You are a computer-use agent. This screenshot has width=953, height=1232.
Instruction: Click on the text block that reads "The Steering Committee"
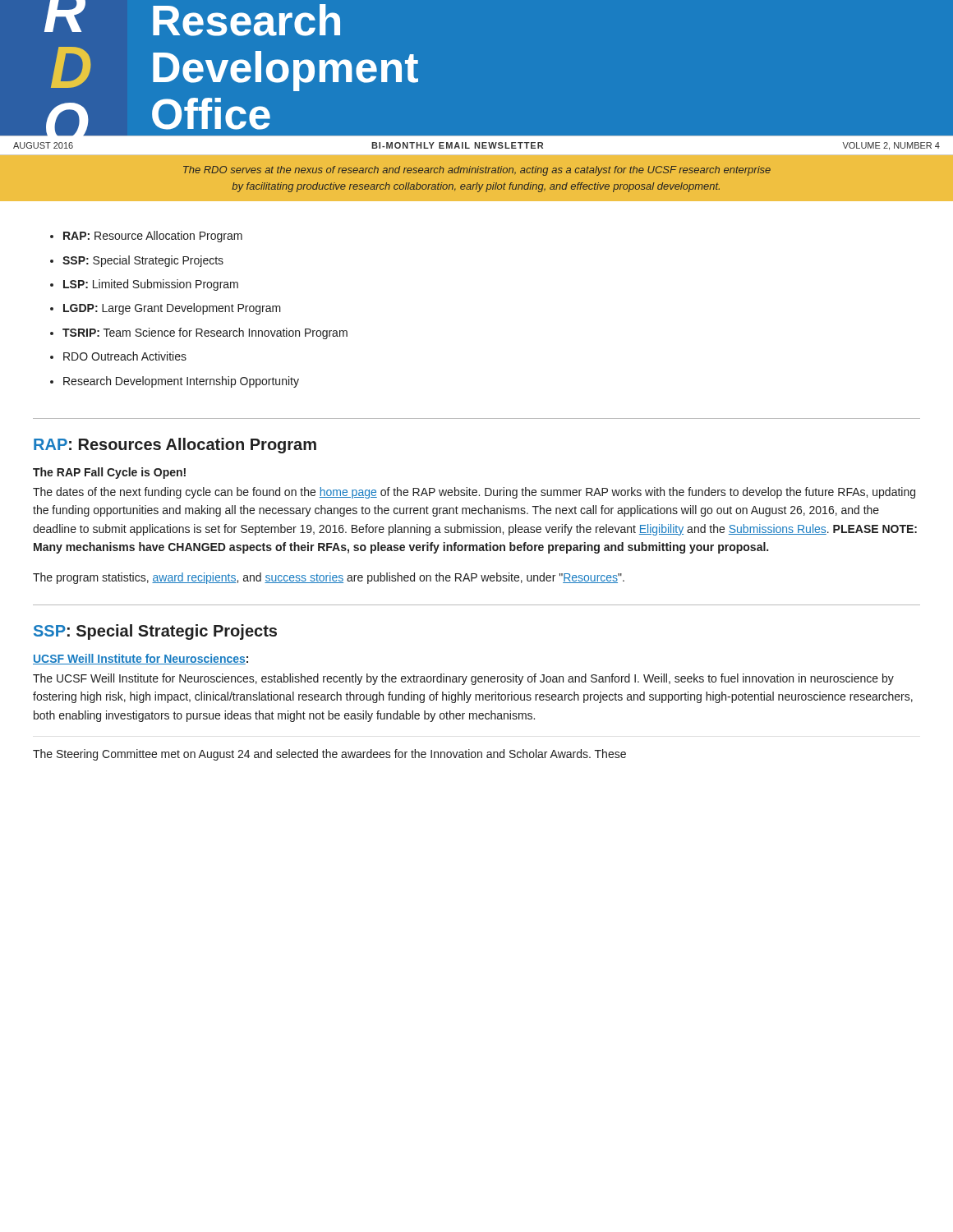(330, 754)
